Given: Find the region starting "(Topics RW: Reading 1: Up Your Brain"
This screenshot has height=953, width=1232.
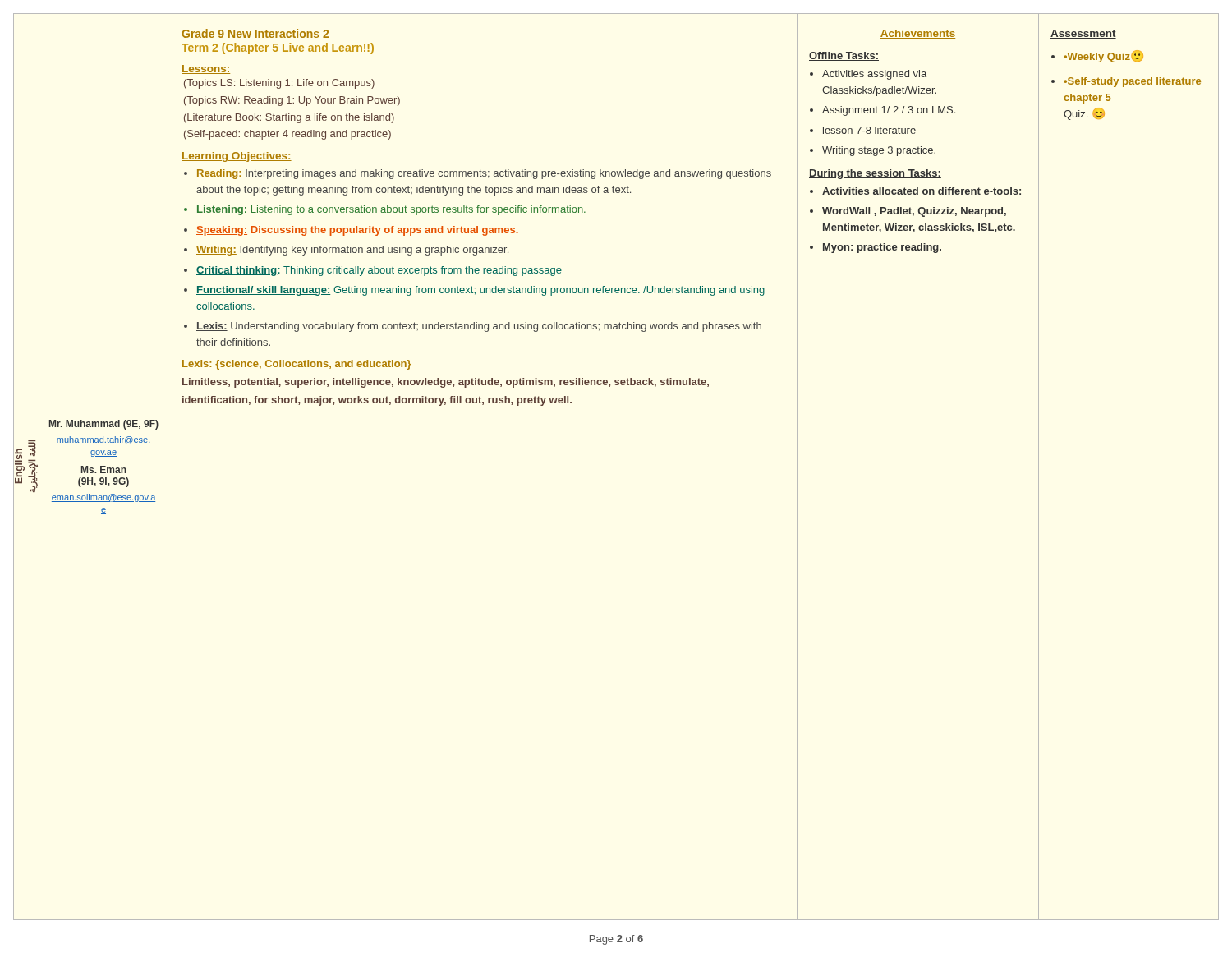Looking at the screenshot, I should point(292,100).
